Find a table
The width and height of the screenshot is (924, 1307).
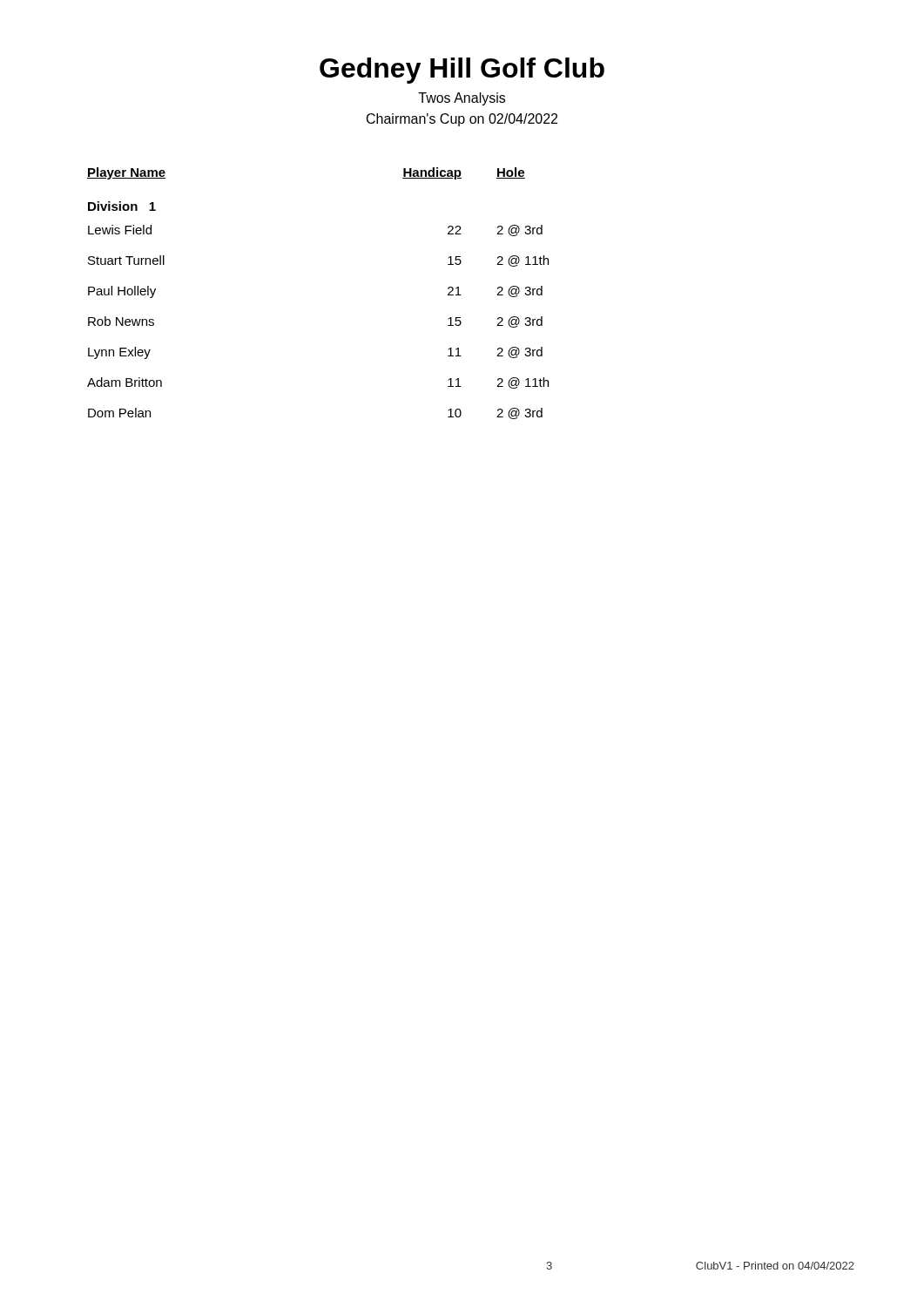pos(462,292)
